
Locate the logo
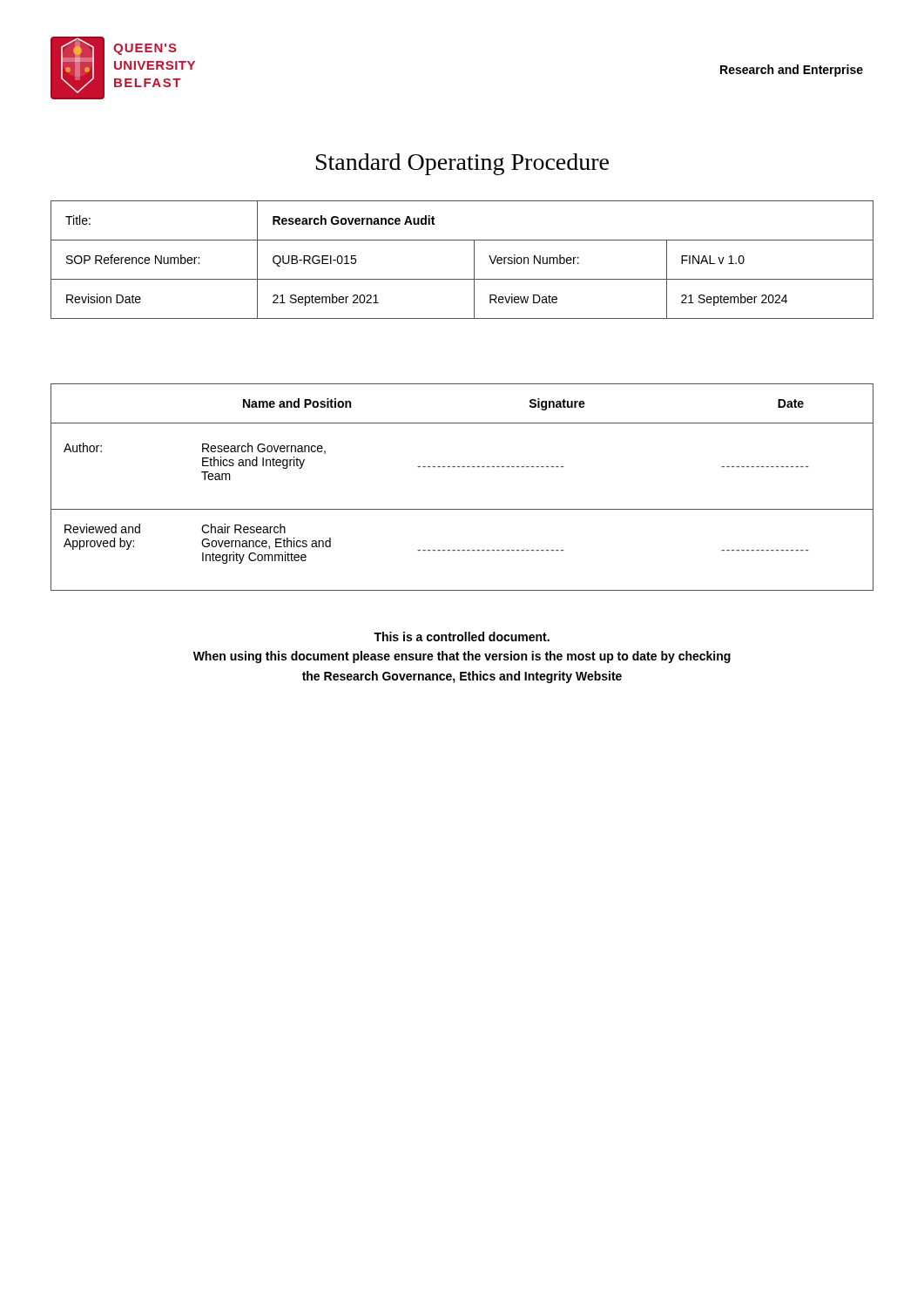coord(138,70)
